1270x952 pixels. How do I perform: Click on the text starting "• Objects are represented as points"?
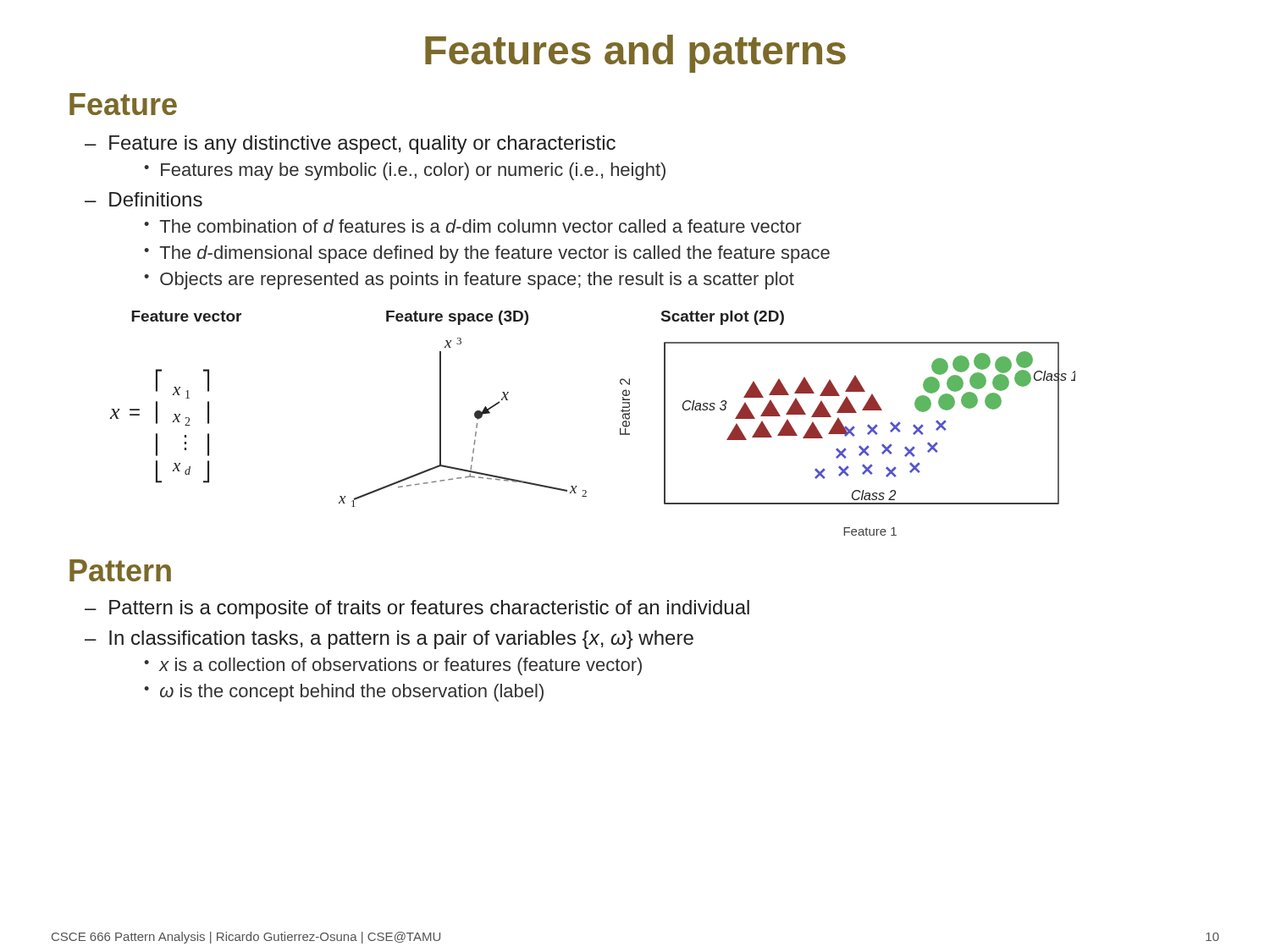pyautogui.click(x=469, y=279)
